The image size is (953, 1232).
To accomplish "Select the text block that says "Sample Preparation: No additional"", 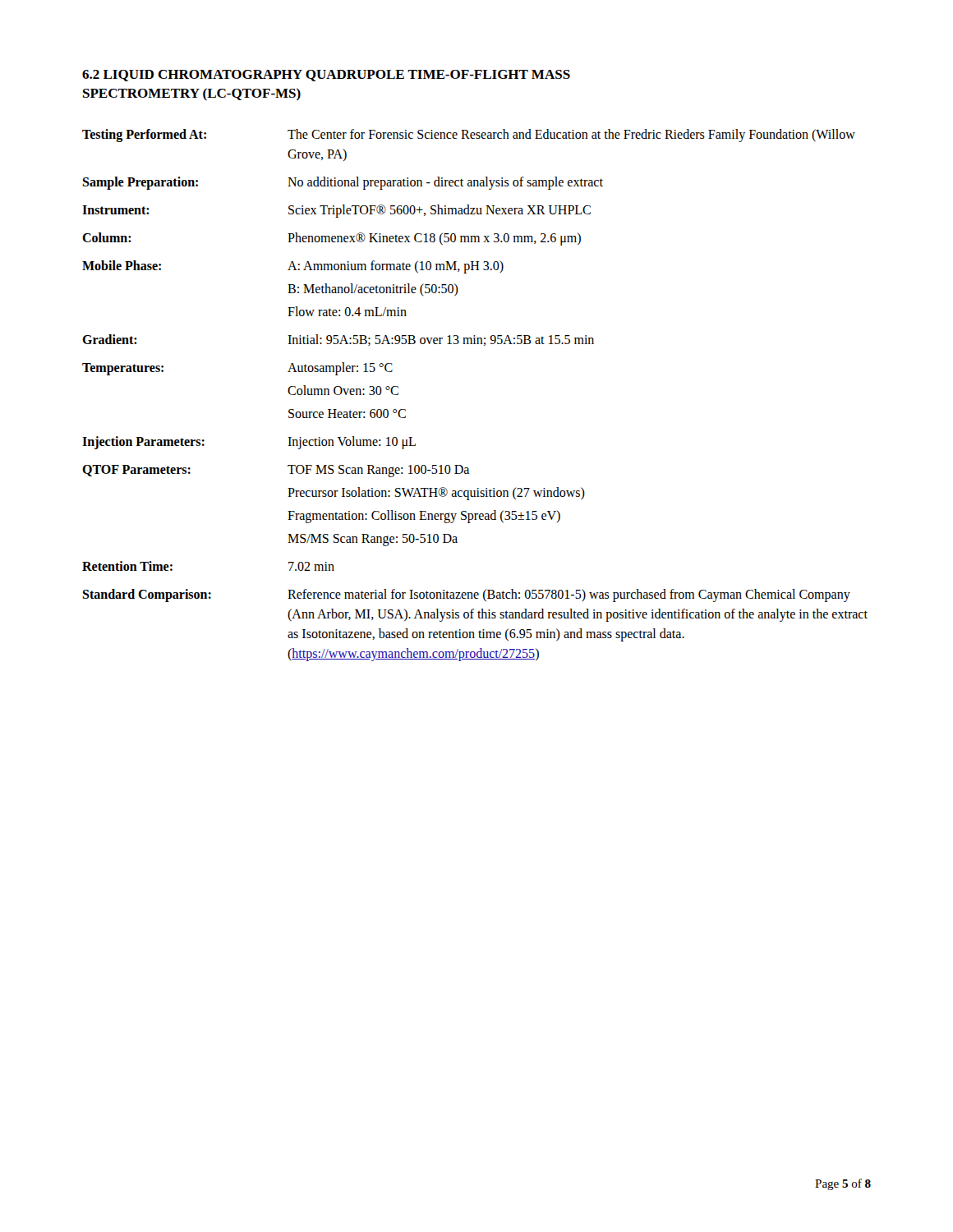I will point(476,182).
